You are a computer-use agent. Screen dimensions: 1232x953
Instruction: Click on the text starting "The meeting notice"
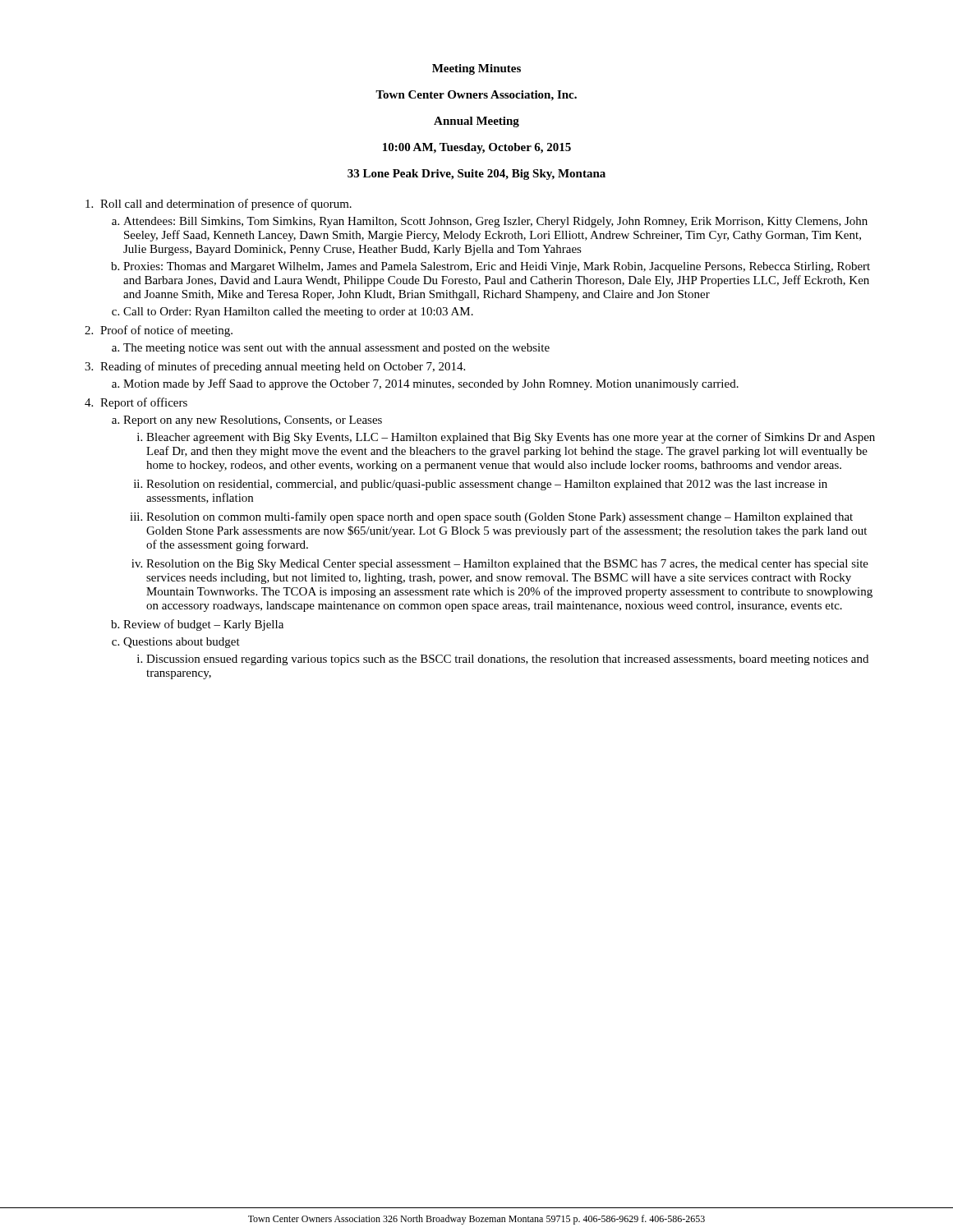(x=336, y=347)
